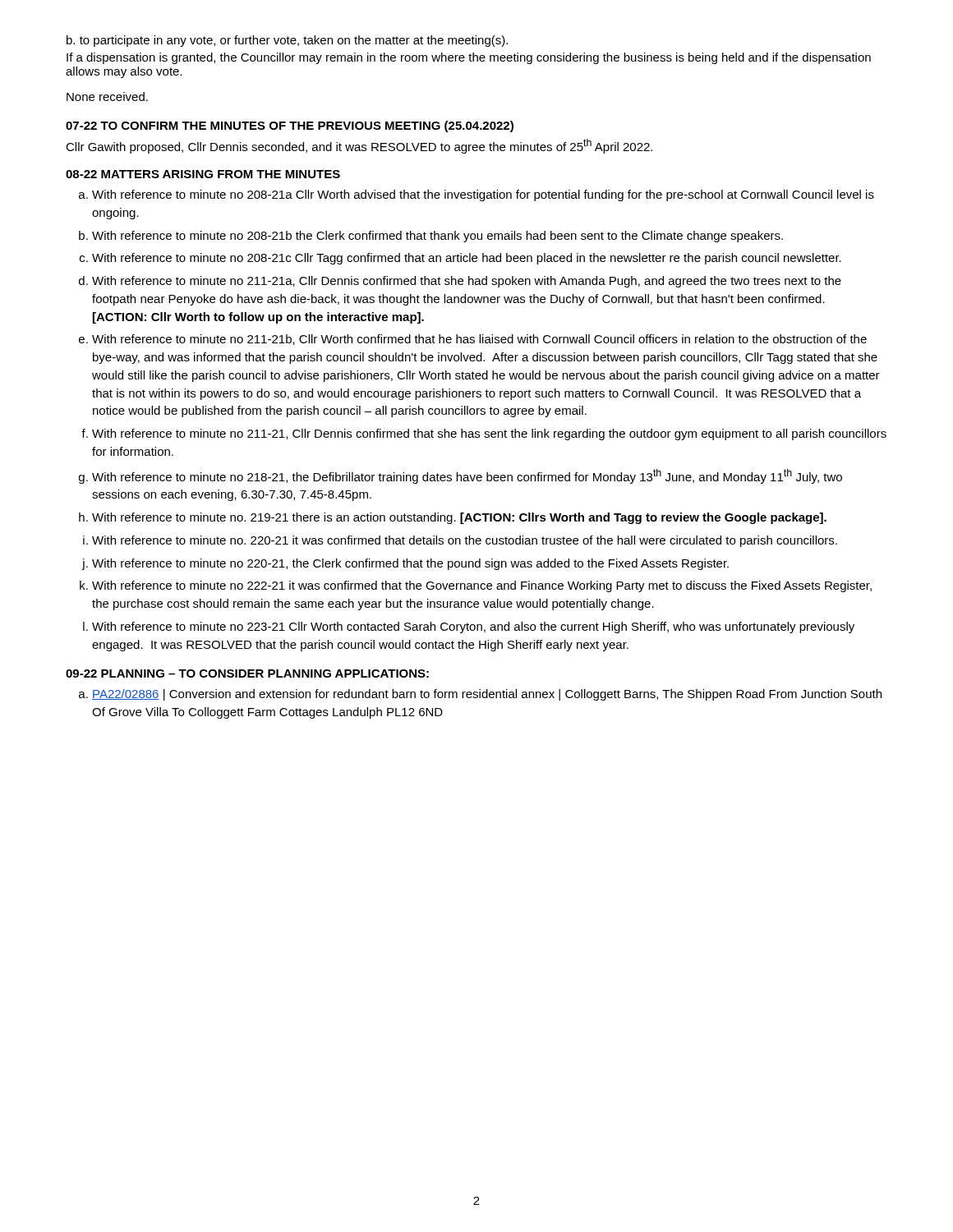
Task: Find the text with the text "None received."
Action: click(107, 97)
